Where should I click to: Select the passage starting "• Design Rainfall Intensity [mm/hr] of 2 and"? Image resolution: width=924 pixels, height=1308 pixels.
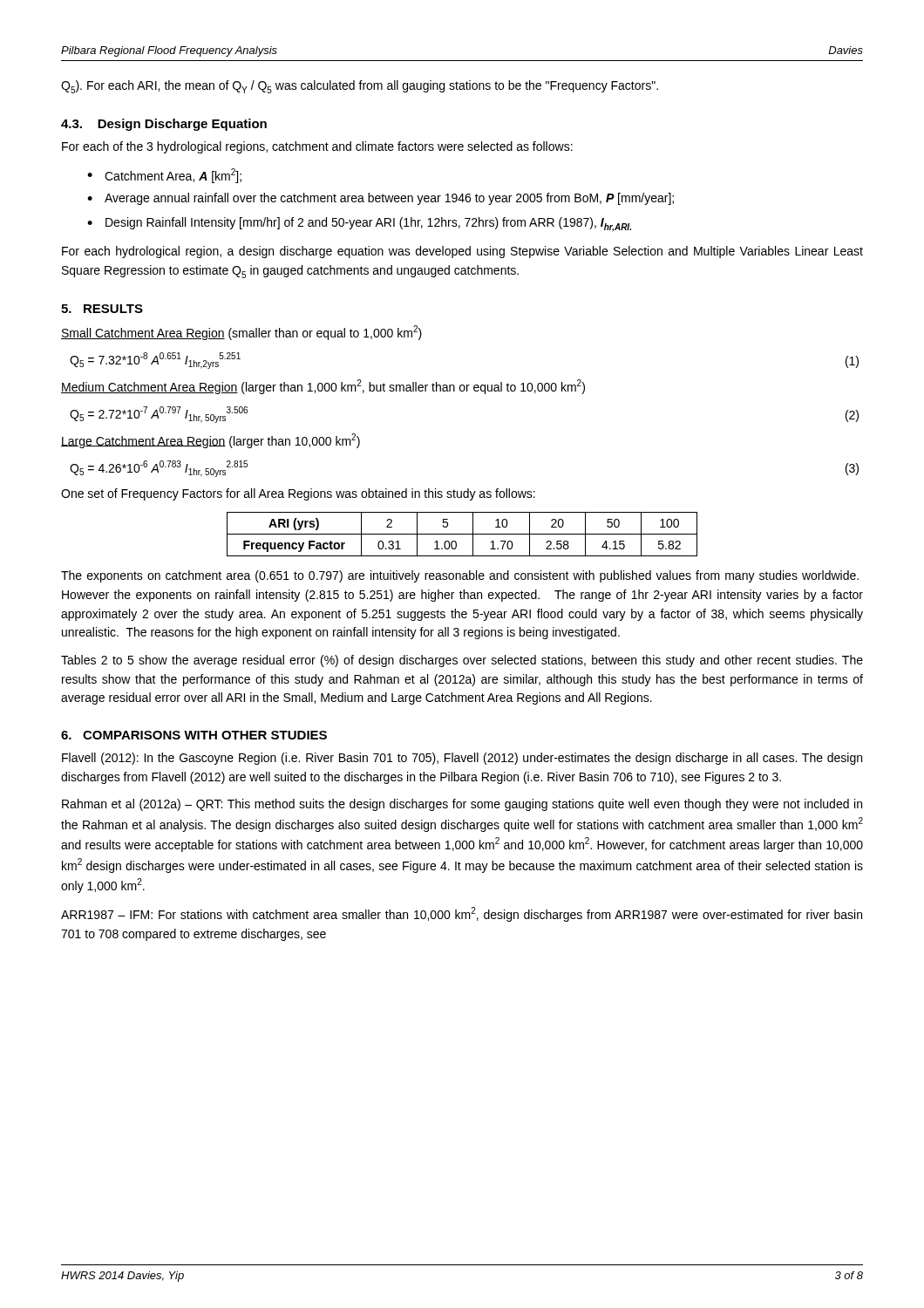coord(360,224)
